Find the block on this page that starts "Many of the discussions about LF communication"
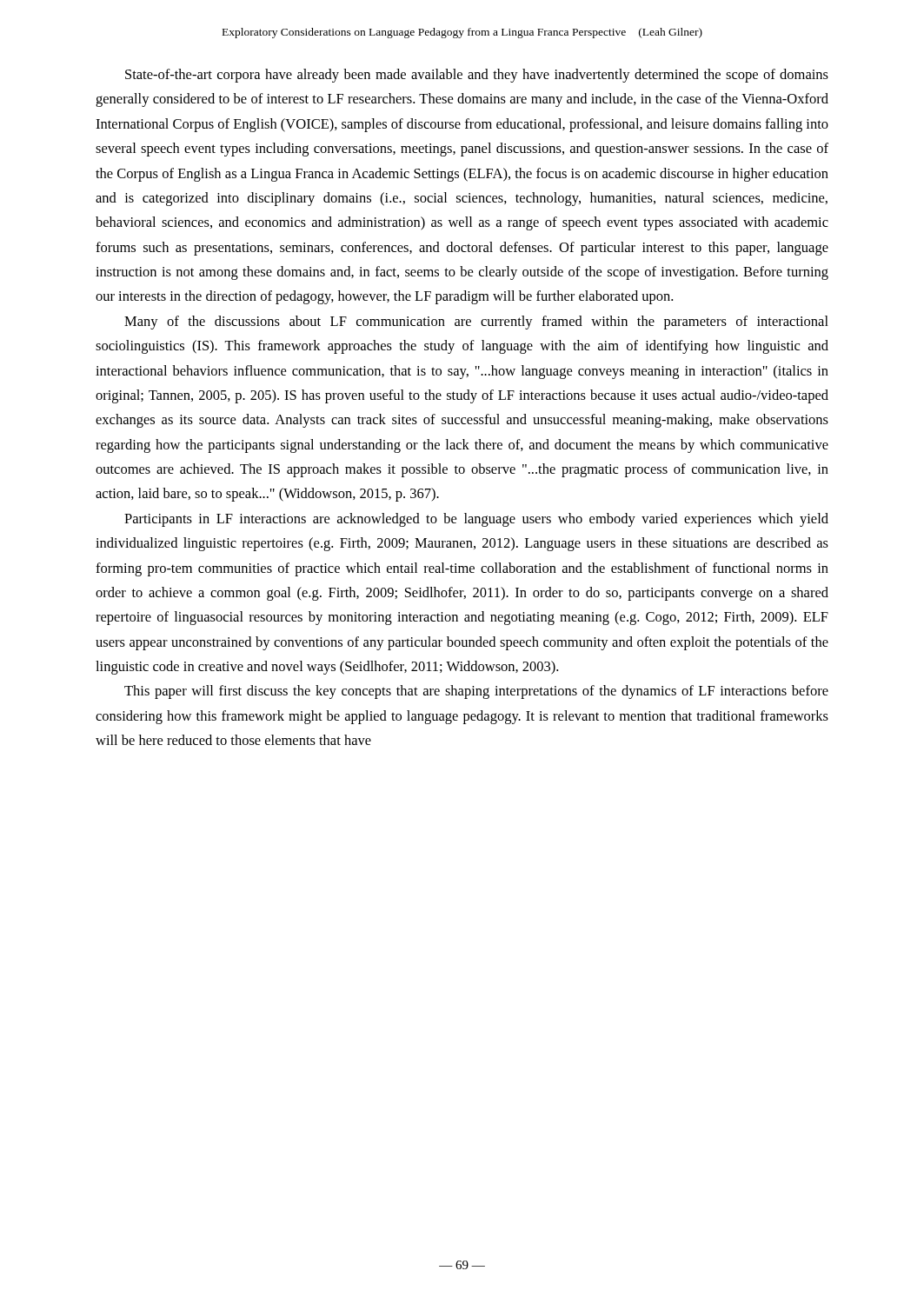This screenshot has height=1304, width=924. (x=462, y=407)
